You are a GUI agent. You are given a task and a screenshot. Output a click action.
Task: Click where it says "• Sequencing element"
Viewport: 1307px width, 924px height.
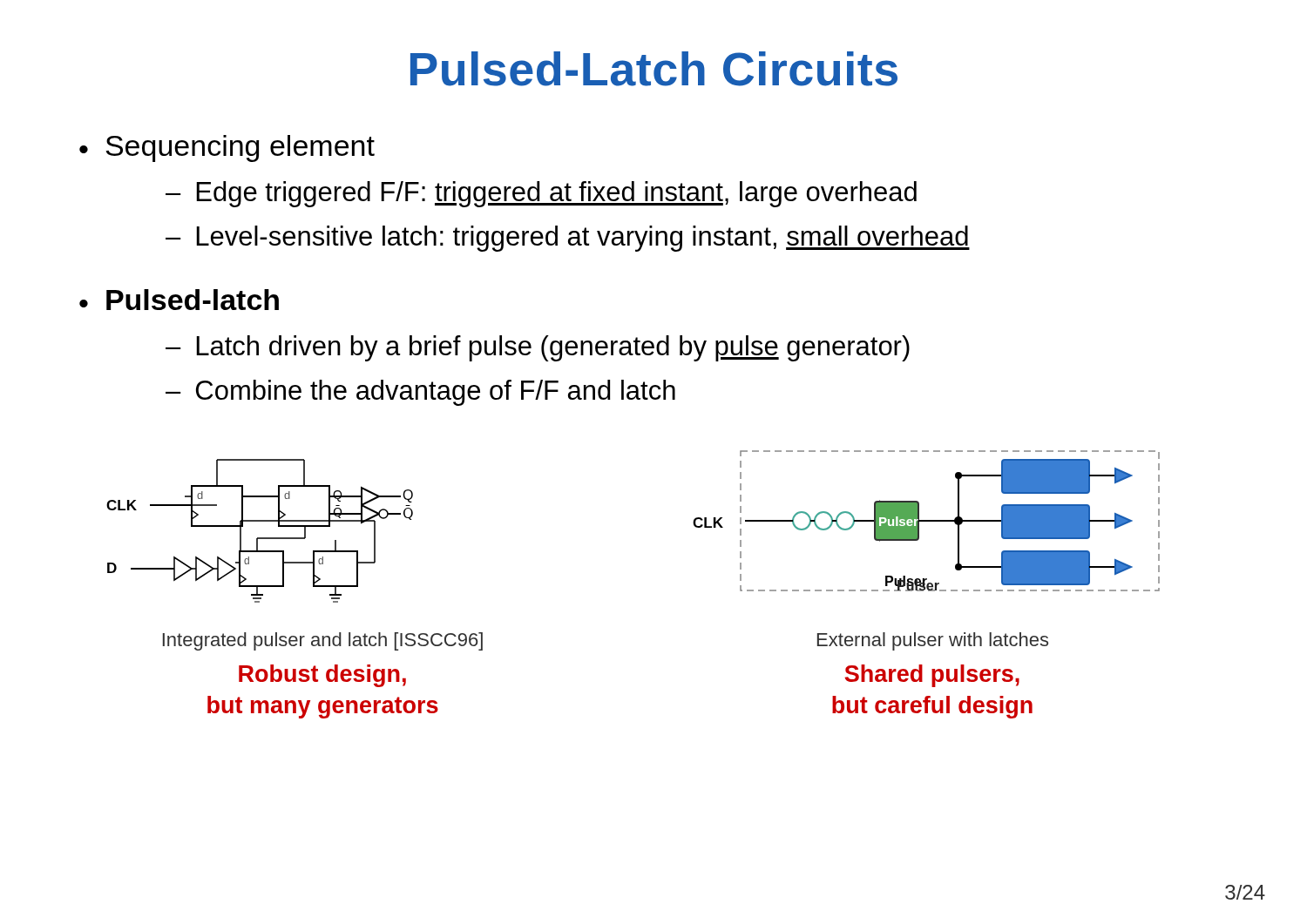click(227, 148)
